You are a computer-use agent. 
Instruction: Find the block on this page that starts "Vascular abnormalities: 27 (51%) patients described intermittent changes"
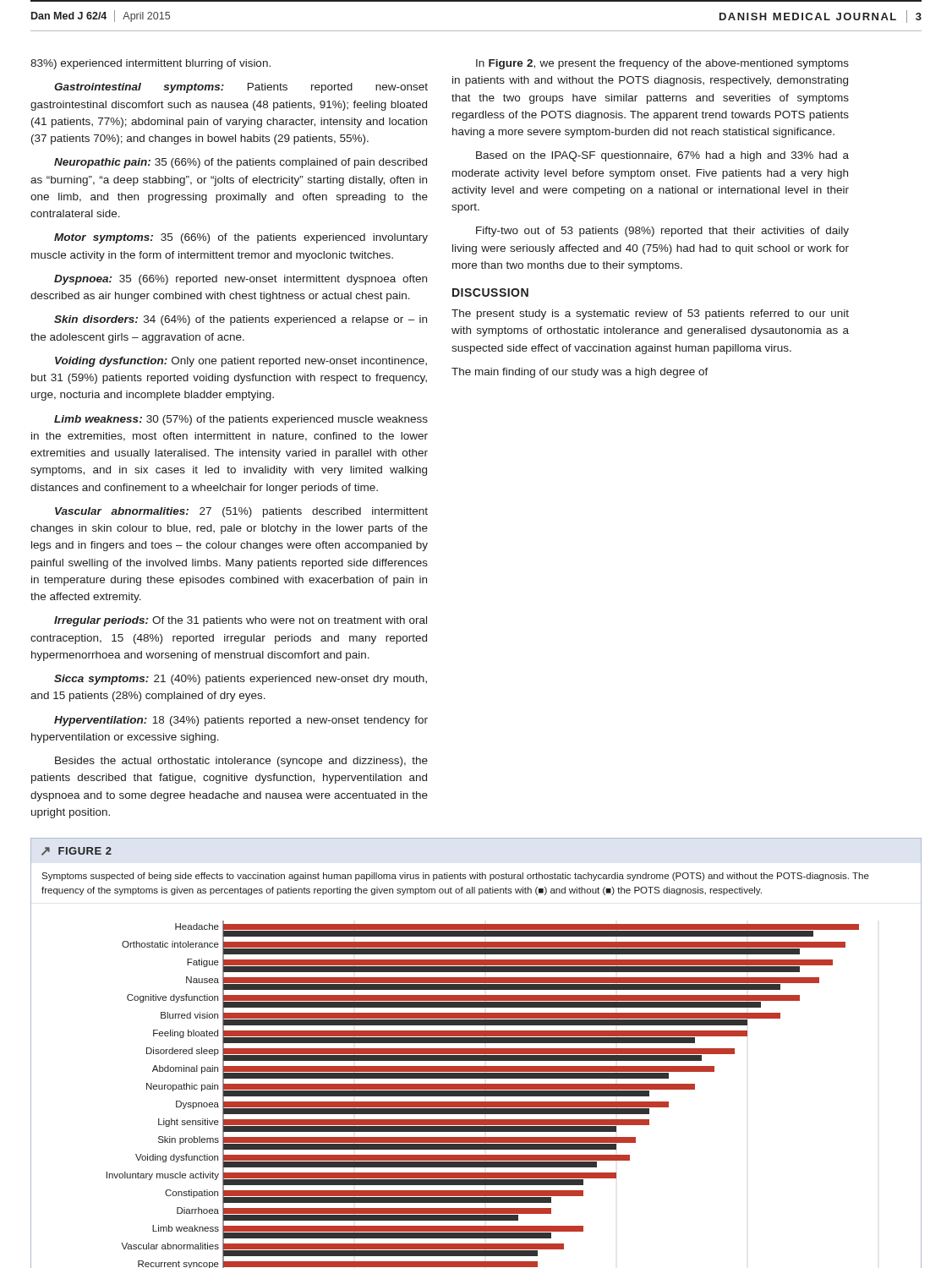229,554
